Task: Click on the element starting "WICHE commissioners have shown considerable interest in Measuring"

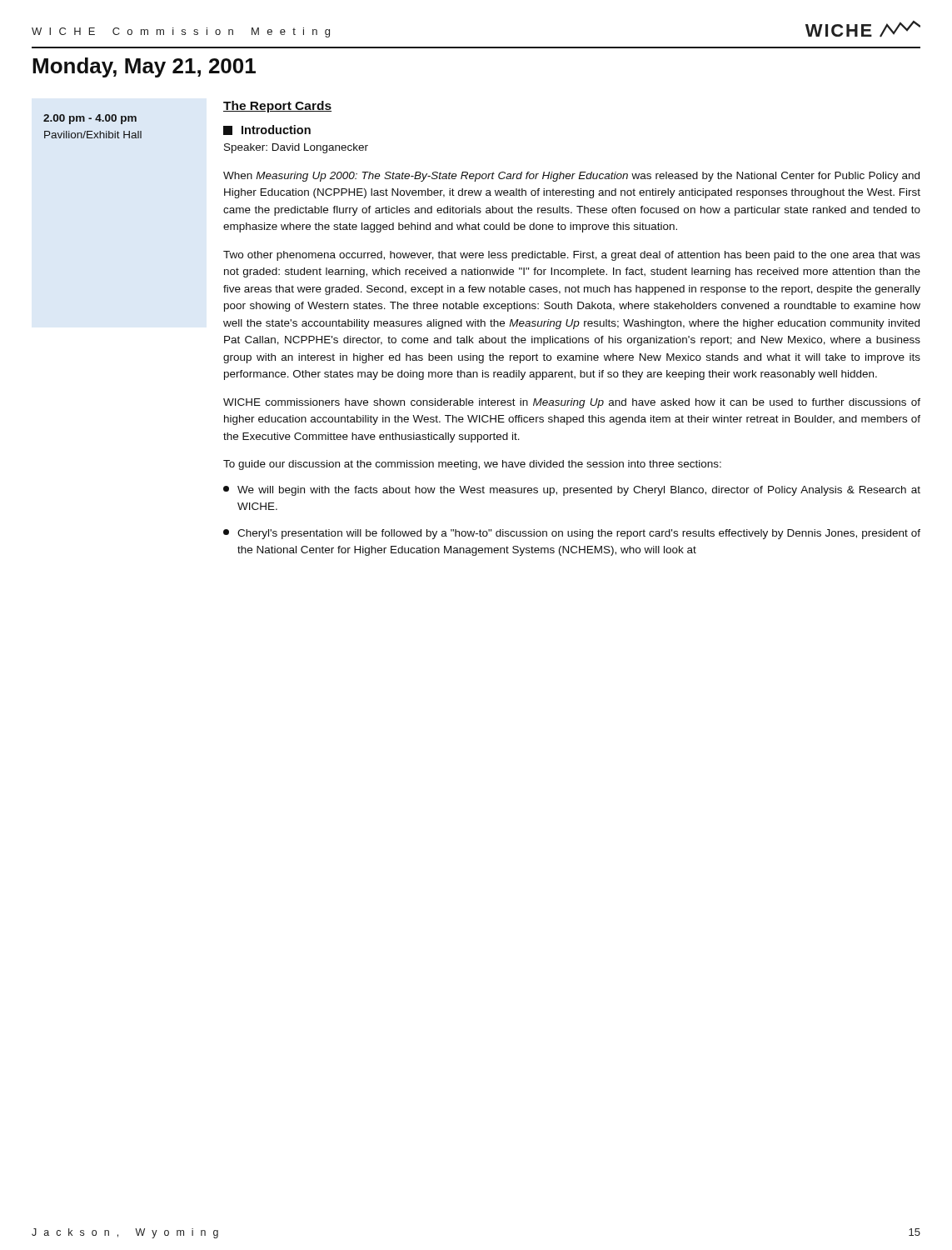Action: [572, 419]
